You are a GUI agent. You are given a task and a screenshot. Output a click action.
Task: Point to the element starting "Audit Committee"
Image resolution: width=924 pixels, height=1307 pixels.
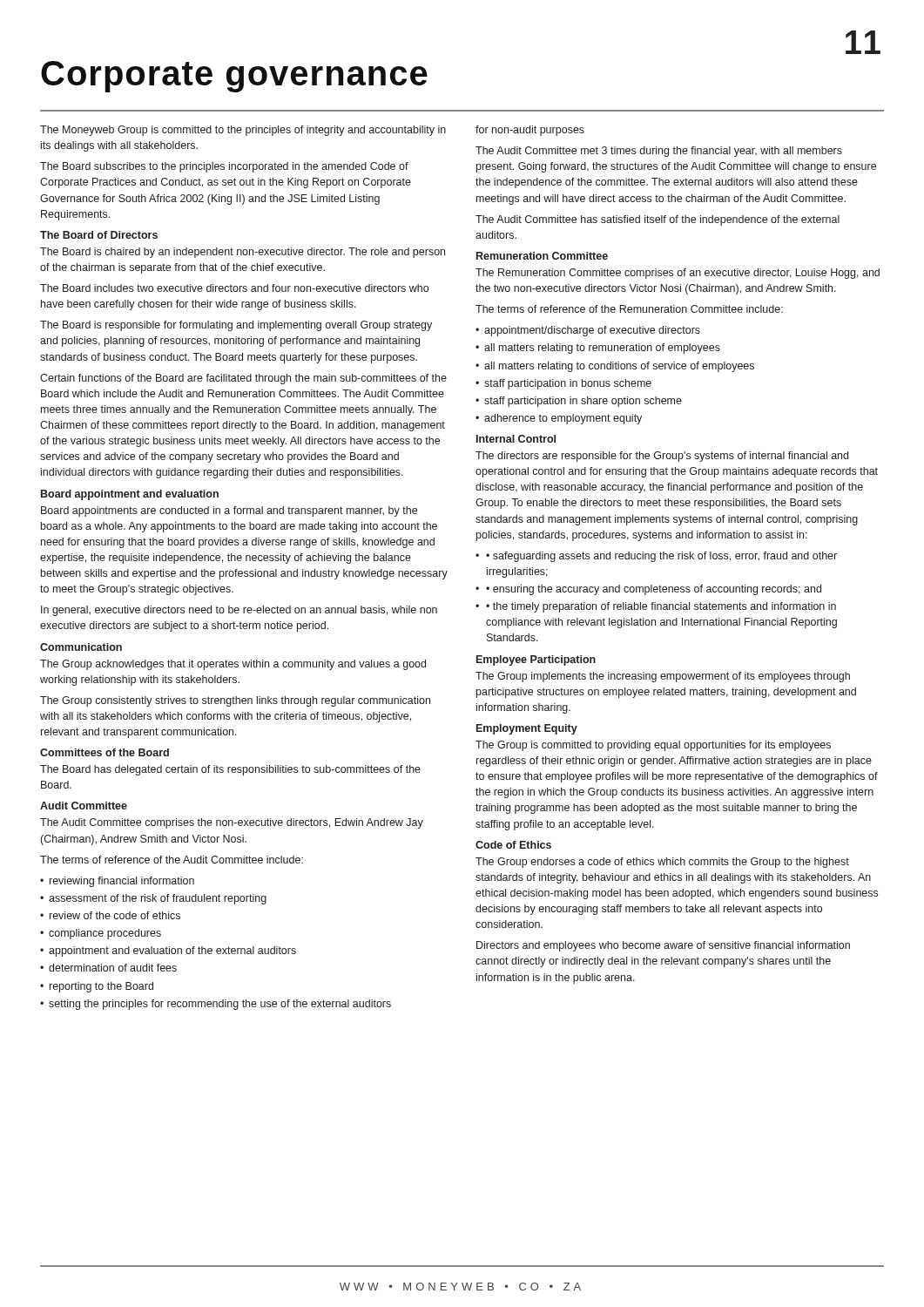84,806
